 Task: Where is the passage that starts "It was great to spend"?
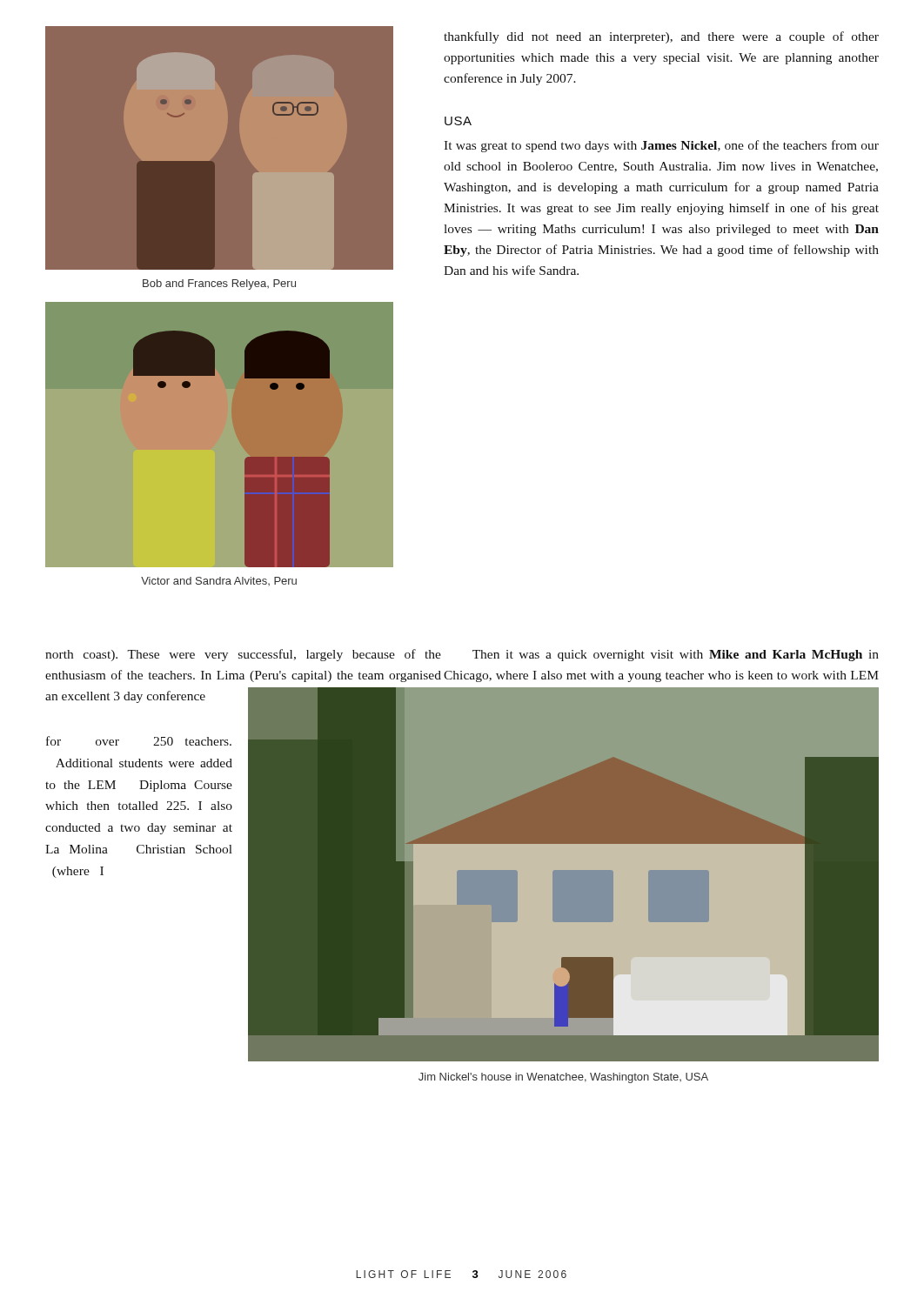tap(661, 208)
